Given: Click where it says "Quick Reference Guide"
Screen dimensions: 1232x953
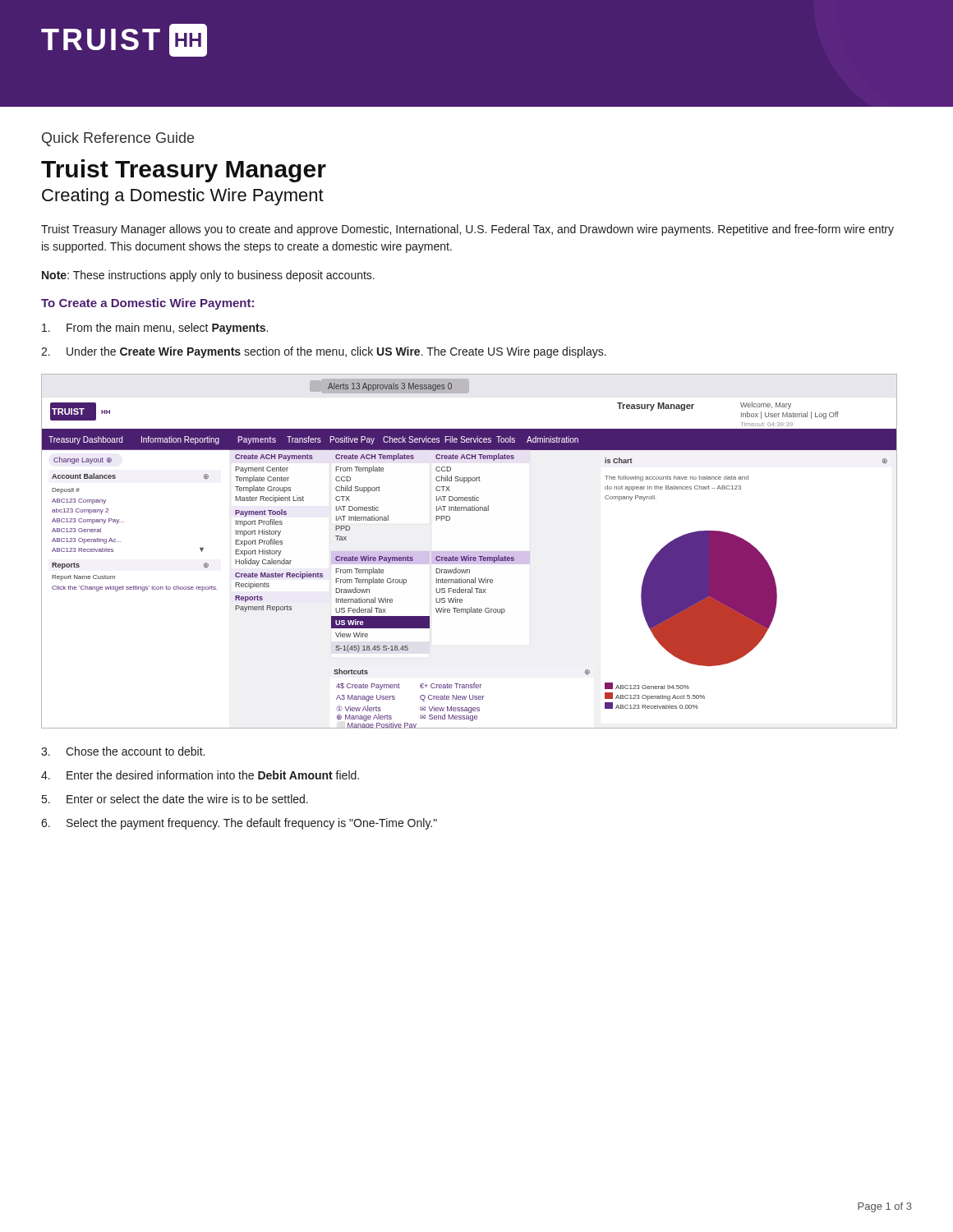Looking at the screenshot, I should [x=118, y=138].
